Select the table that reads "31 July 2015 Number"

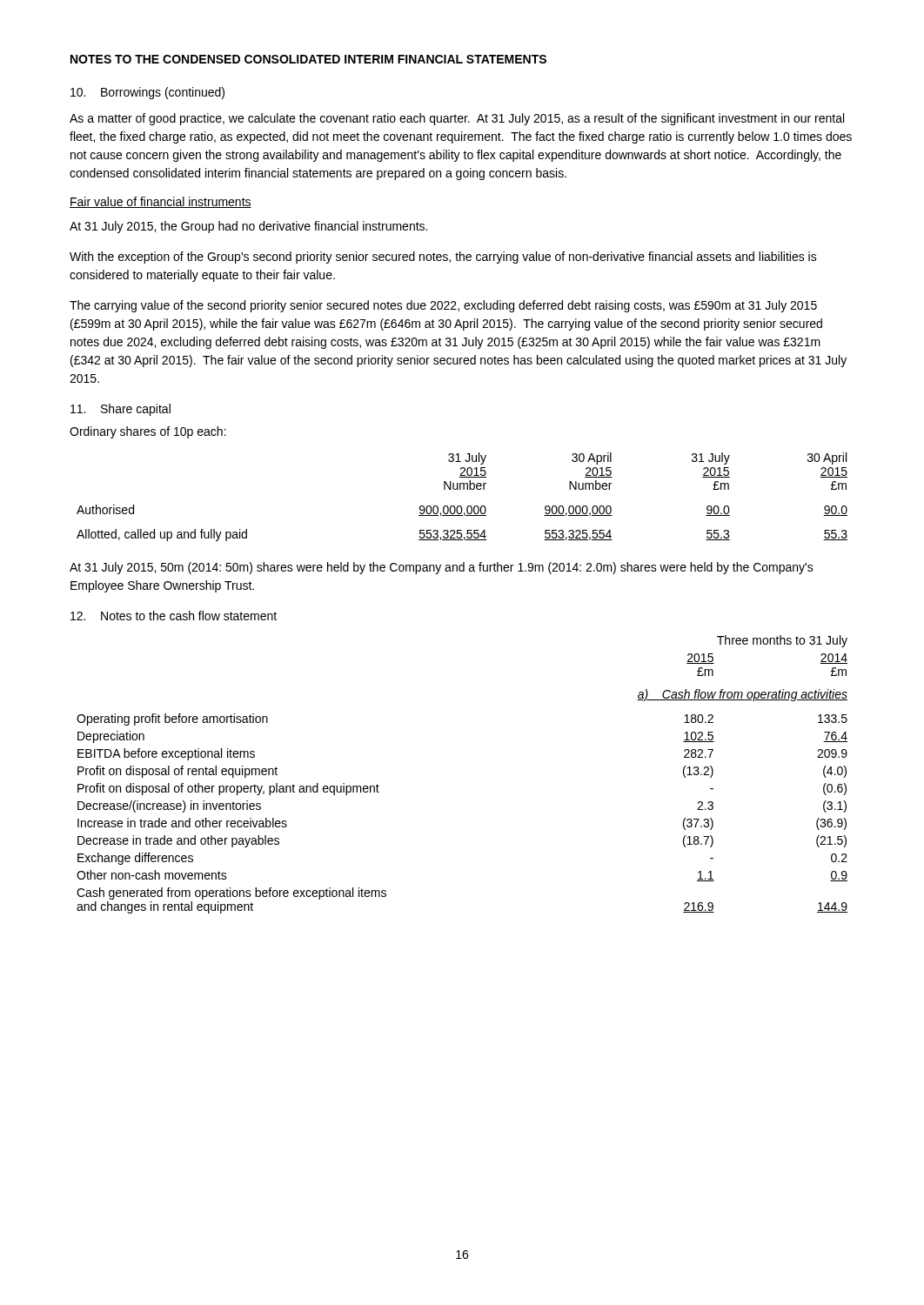click(x=462, y=496)
